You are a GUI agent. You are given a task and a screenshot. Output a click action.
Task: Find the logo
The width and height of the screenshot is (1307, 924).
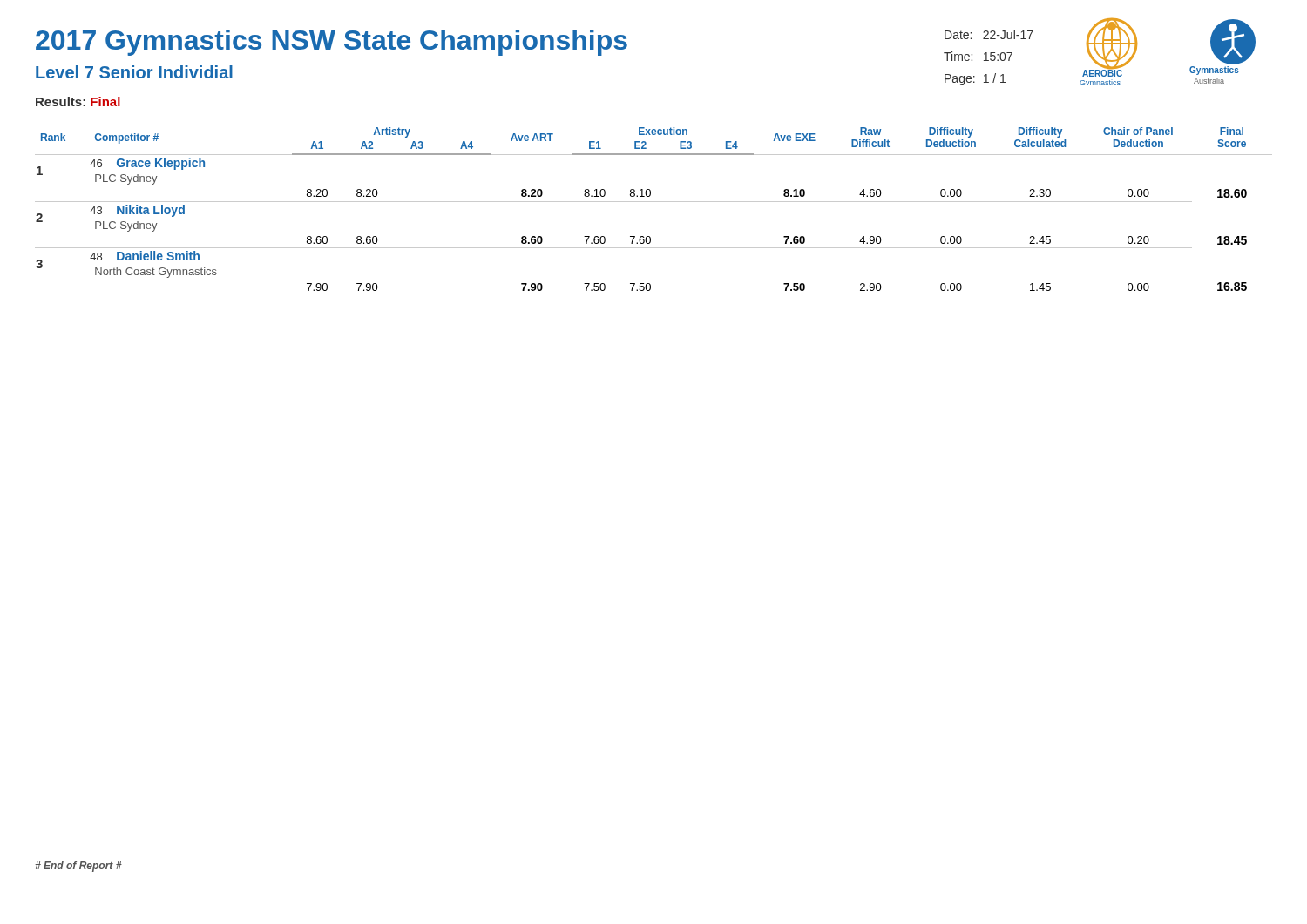(1180, 51)
